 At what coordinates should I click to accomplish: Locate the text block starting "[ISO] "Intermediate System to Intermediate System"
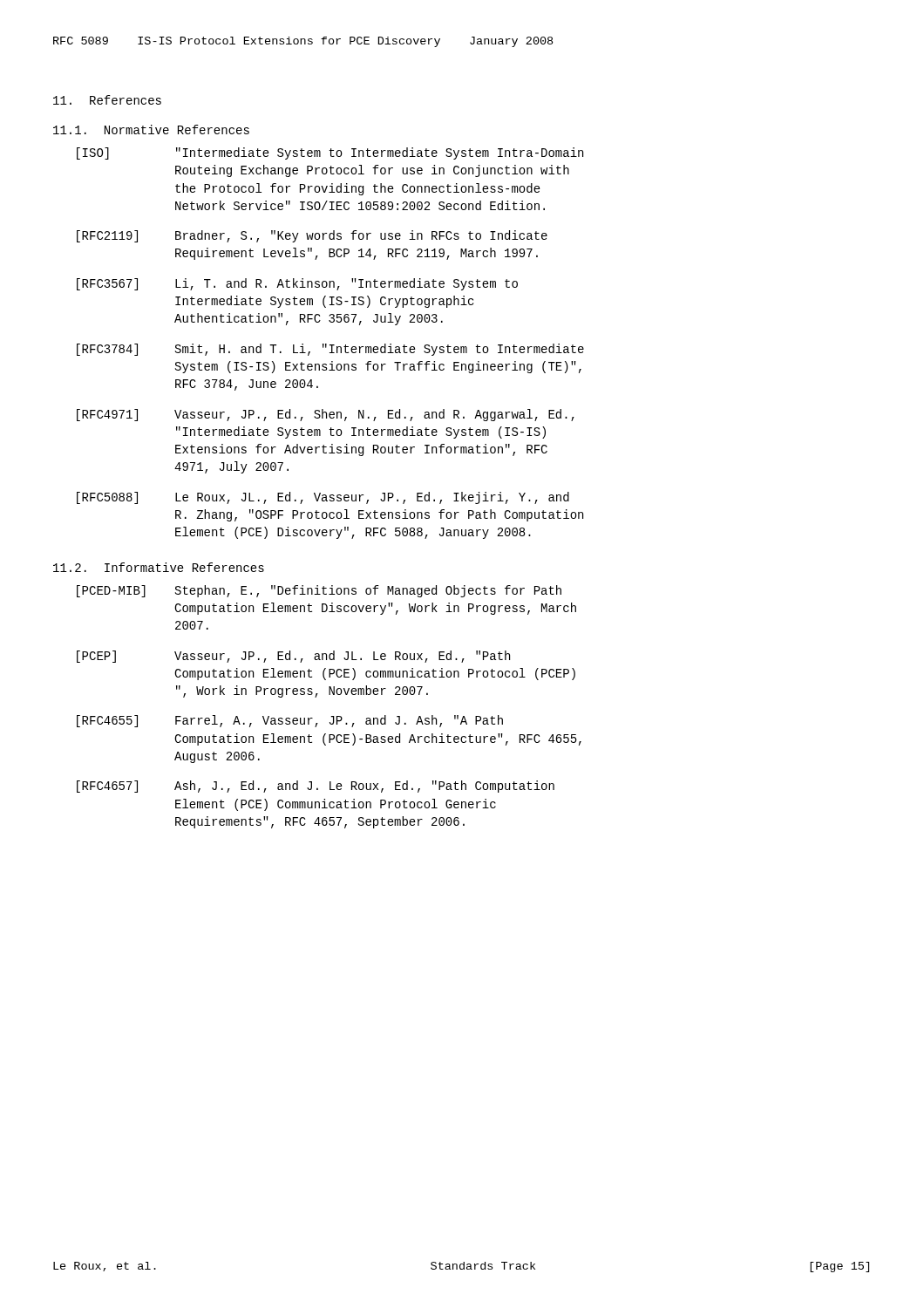point(462,180)
